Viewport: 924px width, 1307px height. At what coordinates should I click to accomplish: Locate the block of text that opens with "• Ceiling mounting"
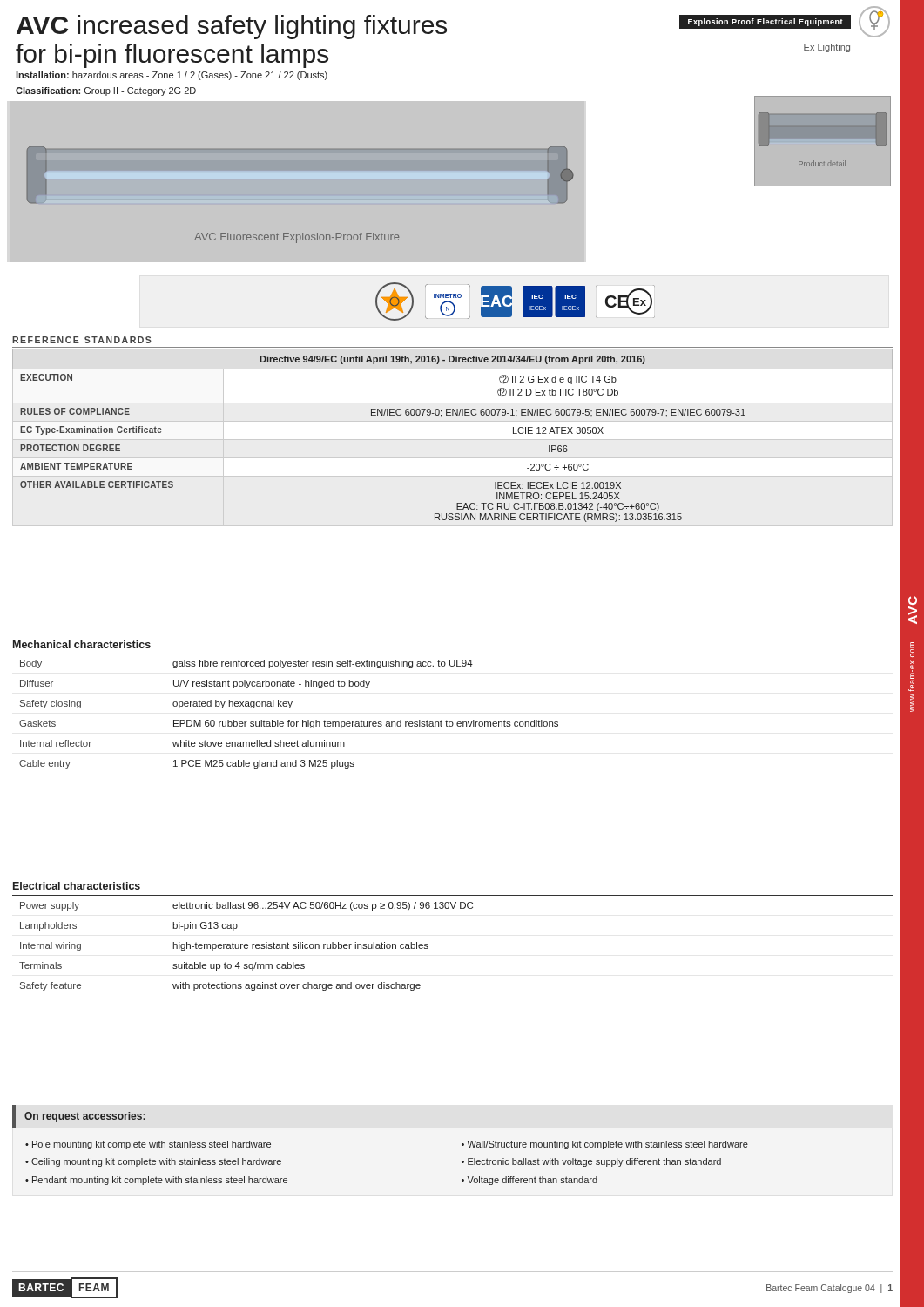click(x=153, y=1162)
